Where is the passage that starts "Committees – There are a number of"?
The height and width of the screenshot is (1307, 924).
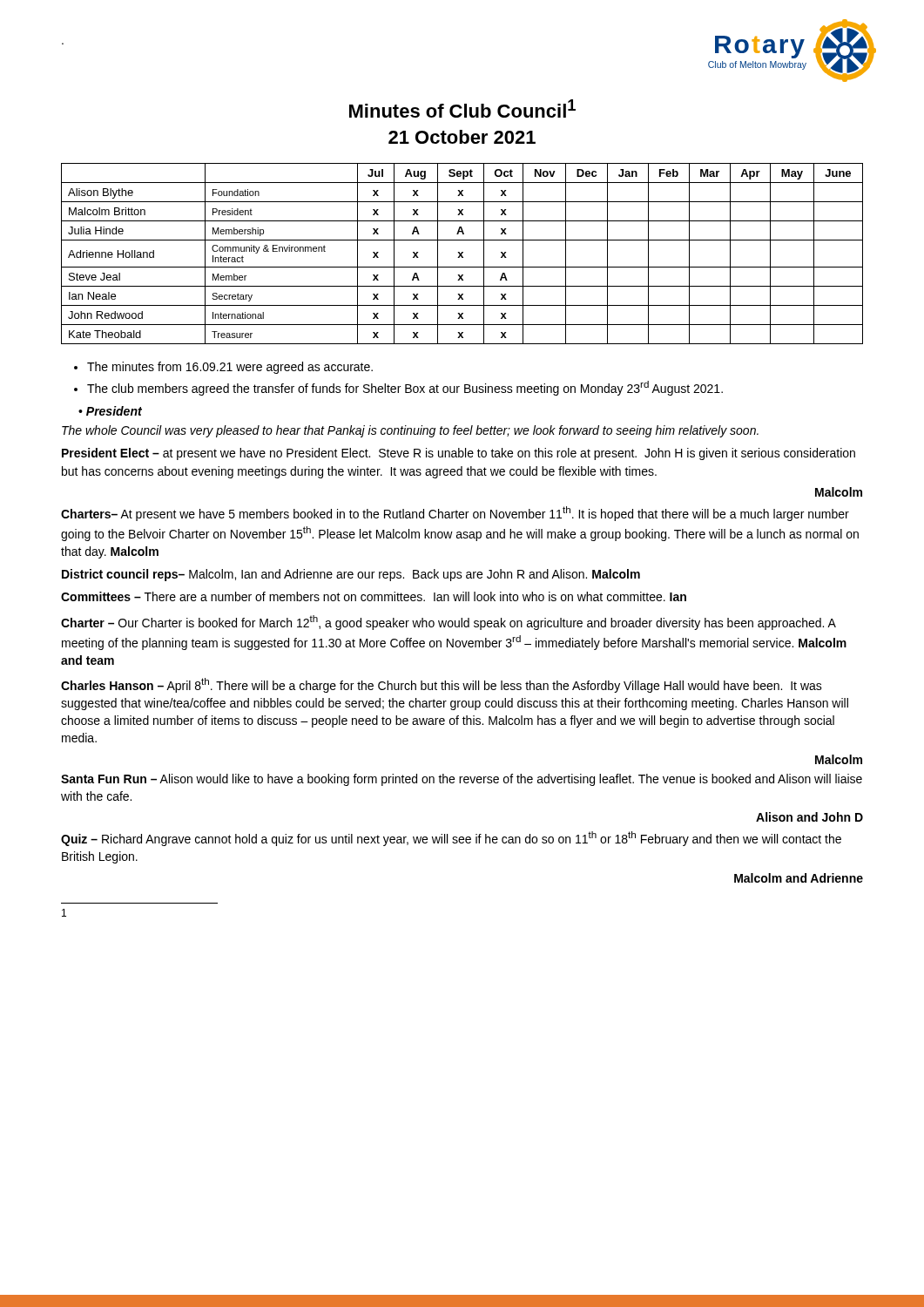click(x=374, y=597)
